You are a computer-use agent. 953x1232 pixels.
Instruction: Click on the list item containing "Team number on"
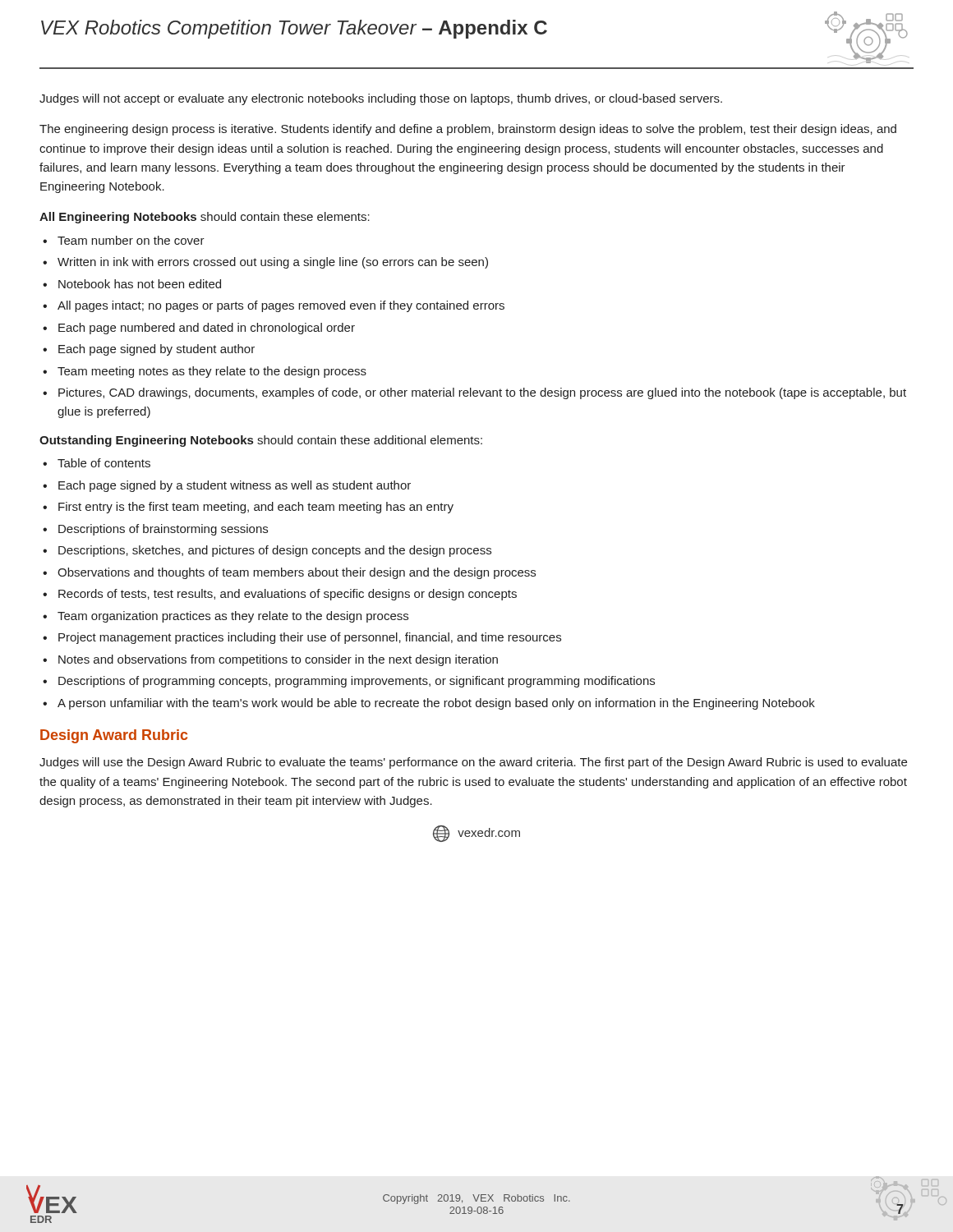pos(131,240)
